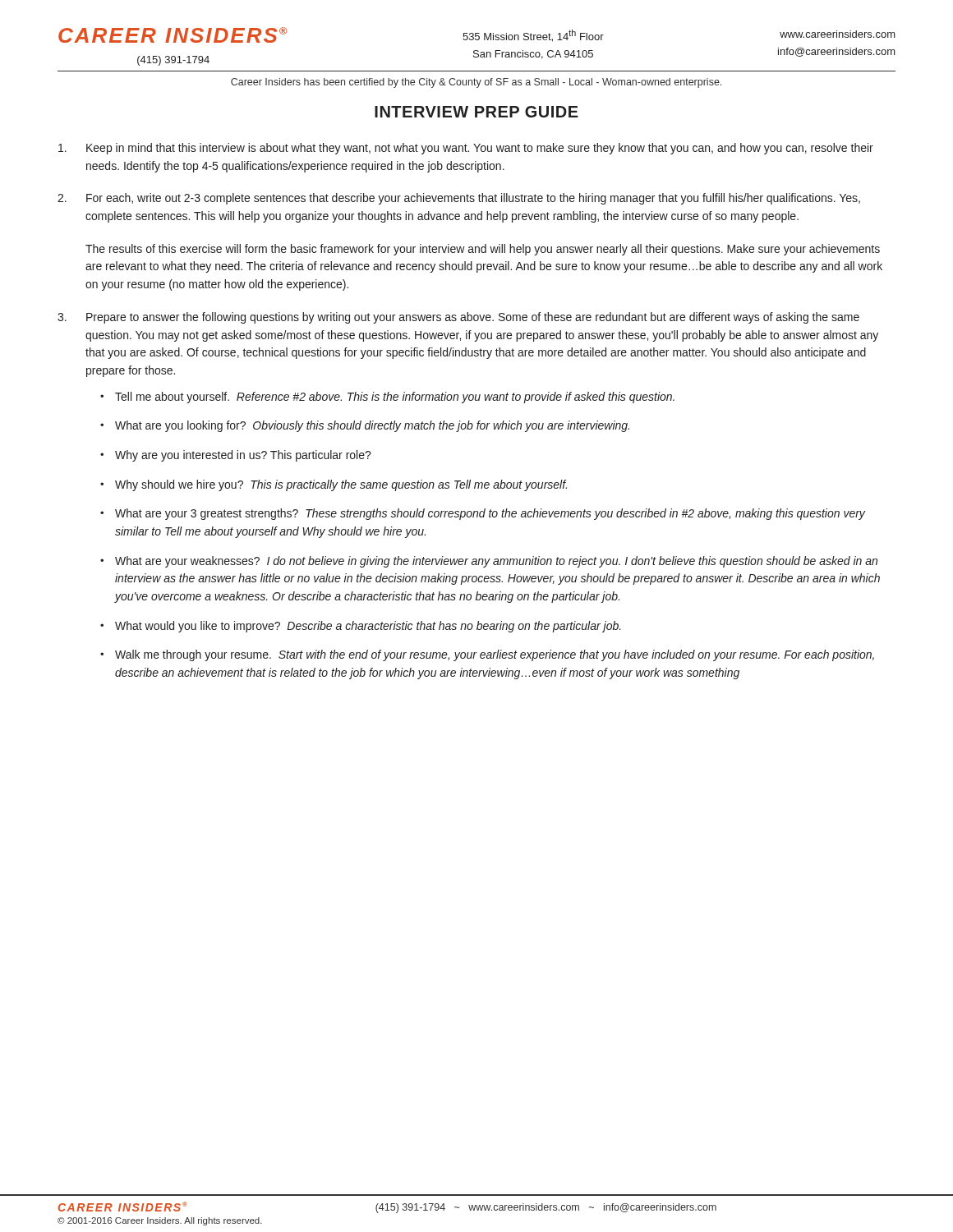Click on the block starting "INTERVIEW PREP GUIDE"
Viewport: 953px width, 1232px height.
click(x=476, y=112)
